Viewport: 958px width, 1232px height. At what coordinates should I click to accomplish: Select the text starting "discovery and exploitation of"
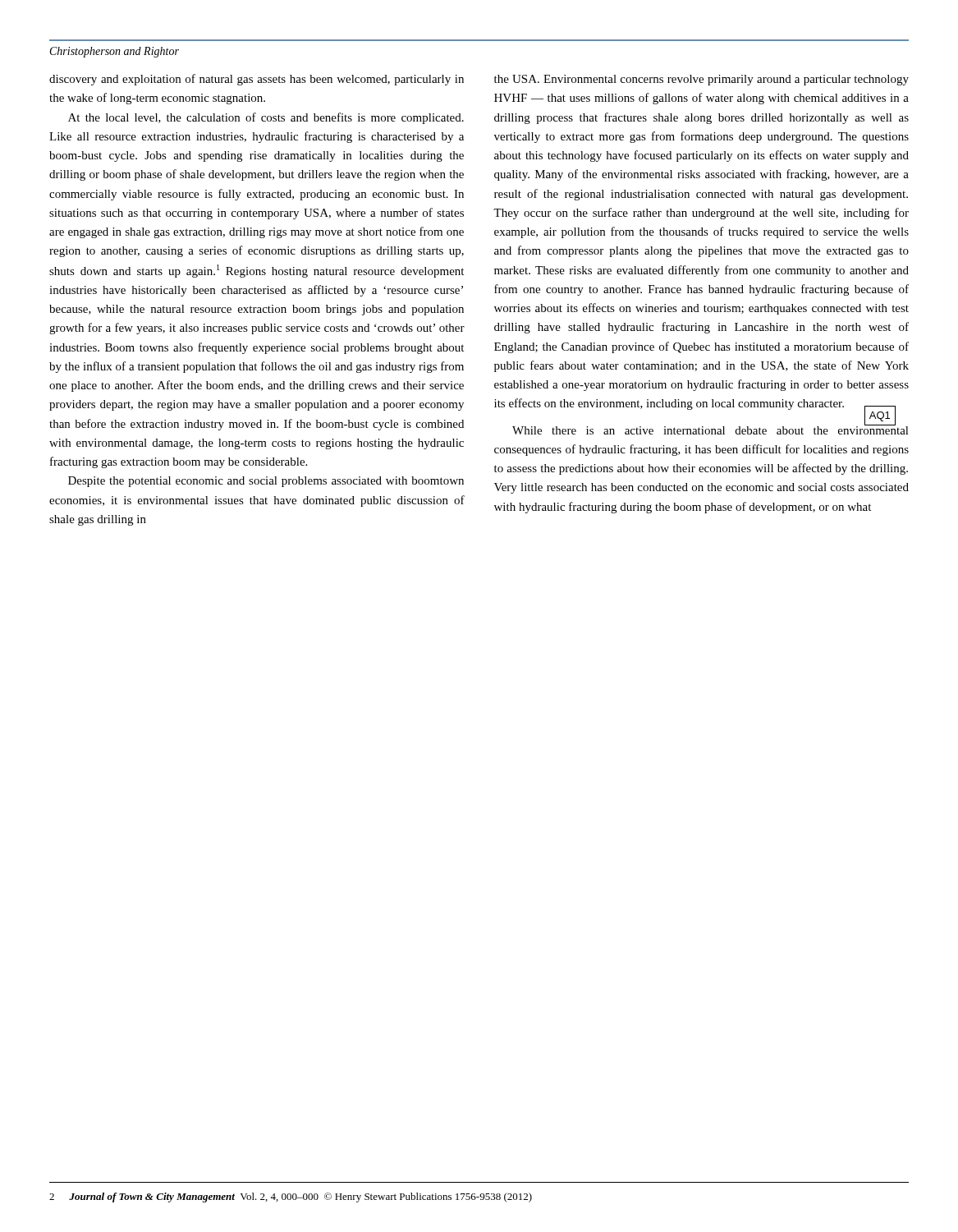pos(257,299)
